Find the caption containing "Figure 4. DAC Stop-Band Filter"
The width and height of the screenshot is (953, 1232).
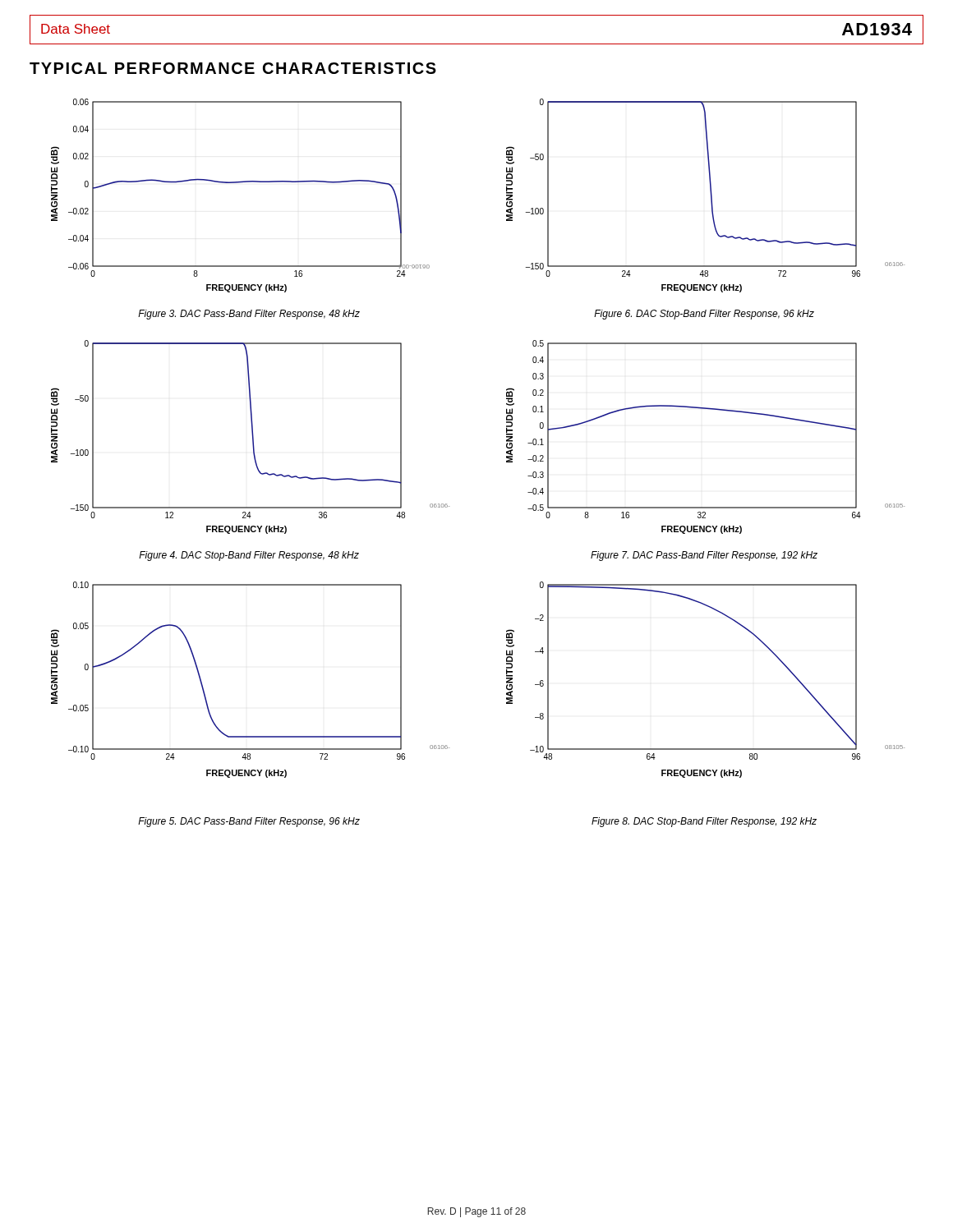[249, 555]
